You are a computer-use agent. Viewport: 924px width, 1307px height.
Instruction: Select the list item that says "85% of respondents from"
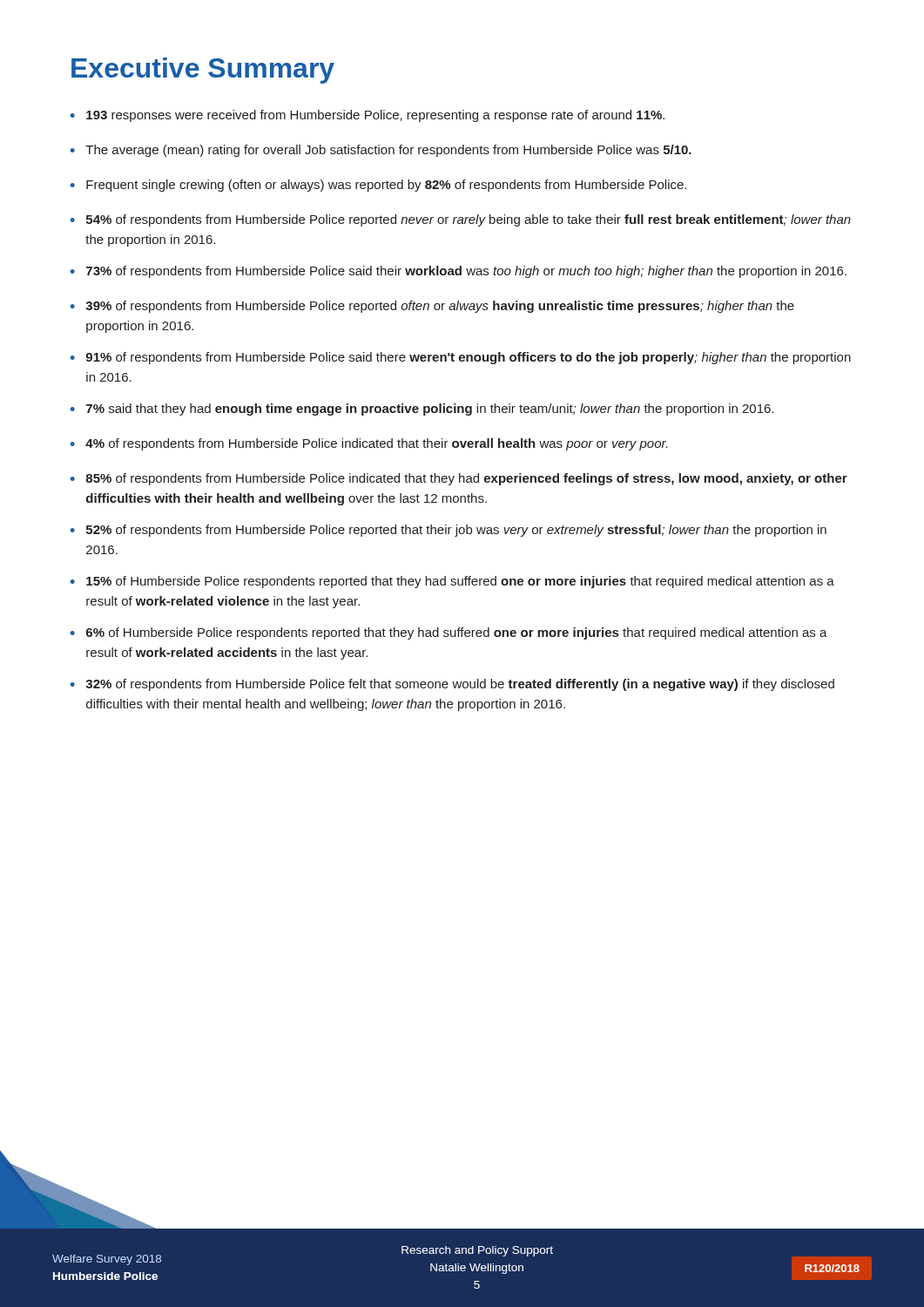pos(470,488)
